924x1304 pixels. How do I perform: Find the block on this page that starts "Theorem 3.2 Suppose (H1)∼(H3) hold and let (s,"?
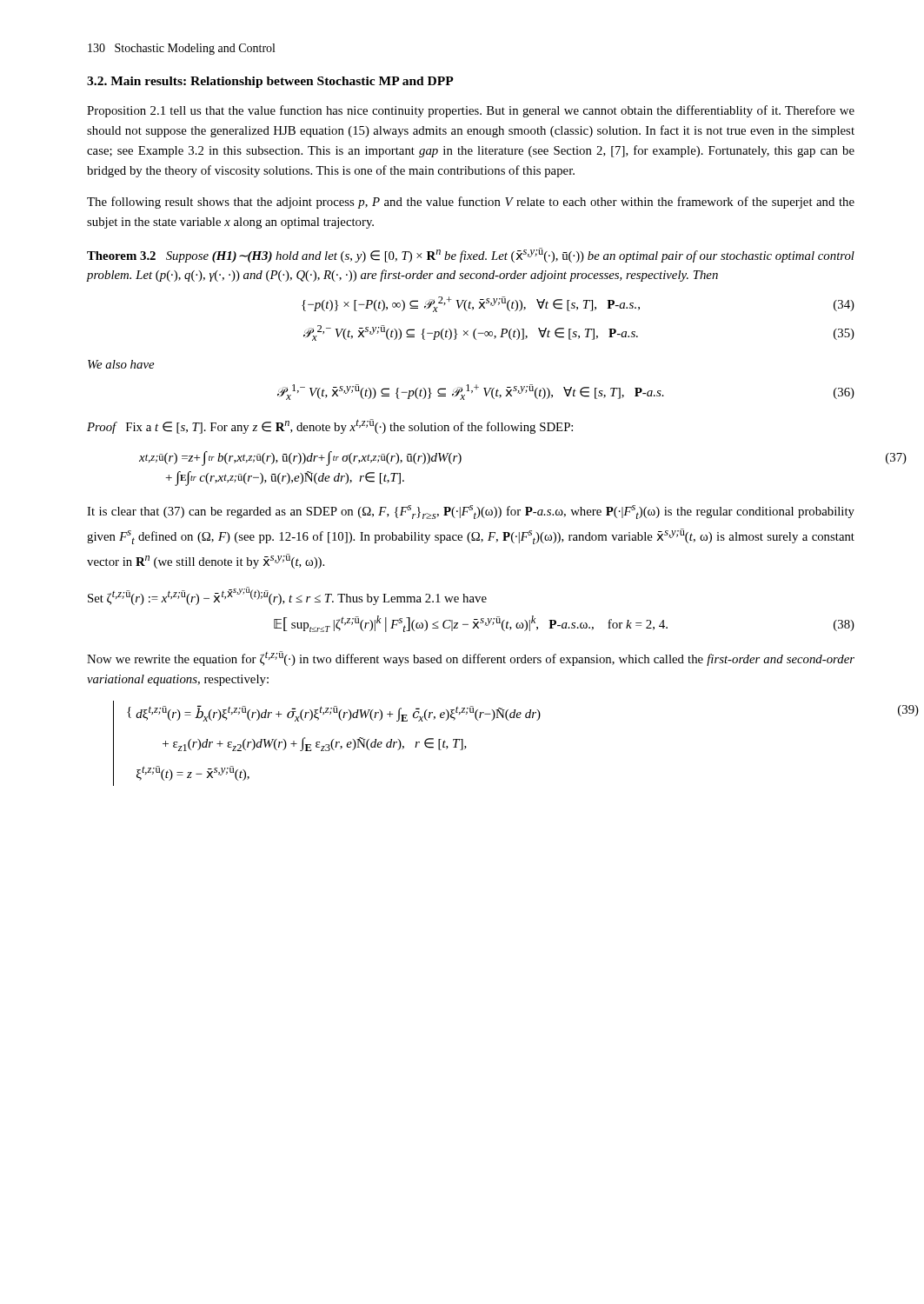(x=471, y=263)
